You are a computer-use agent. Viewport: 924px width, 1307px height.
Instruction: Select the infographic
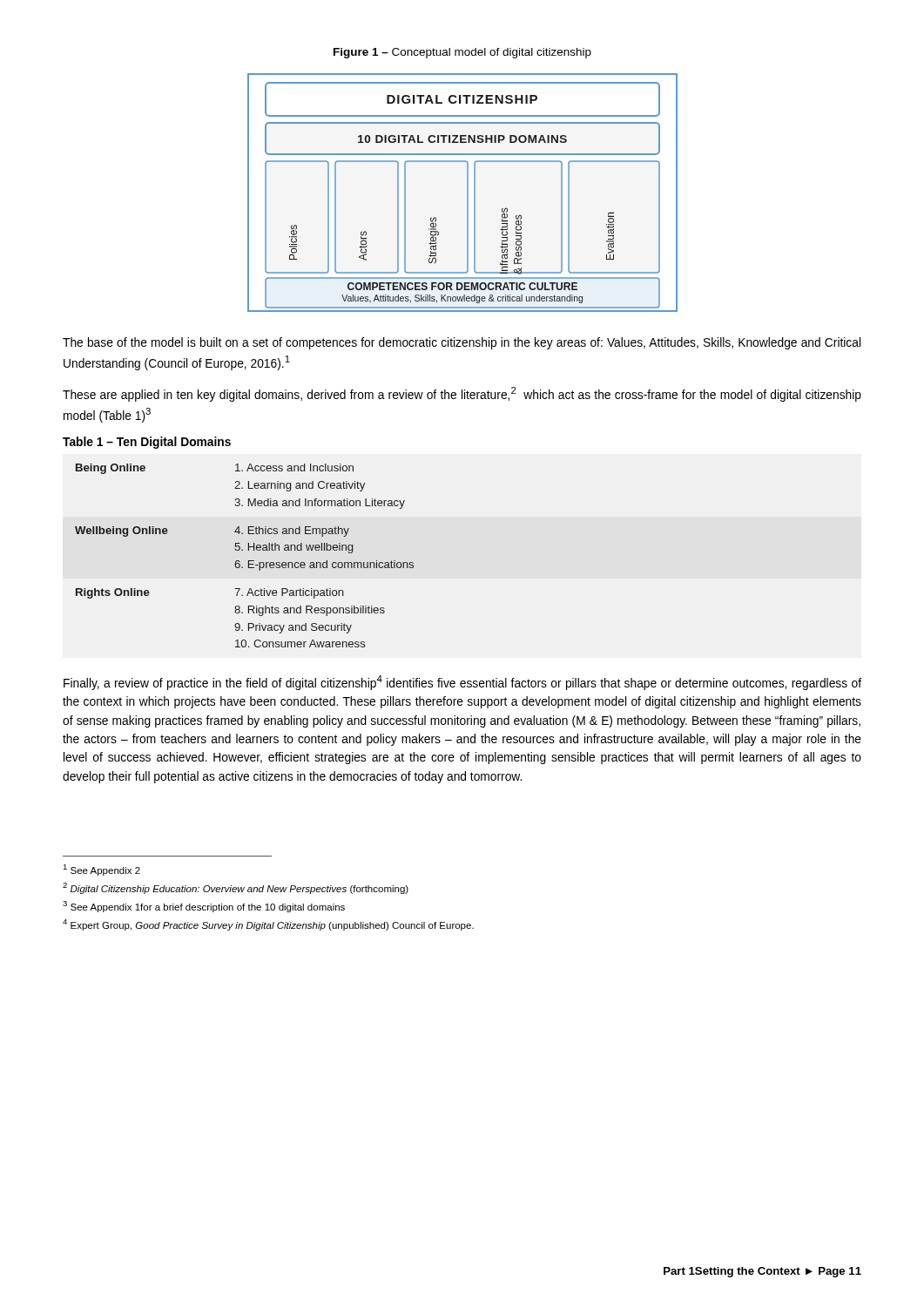[x=462, y=193]
